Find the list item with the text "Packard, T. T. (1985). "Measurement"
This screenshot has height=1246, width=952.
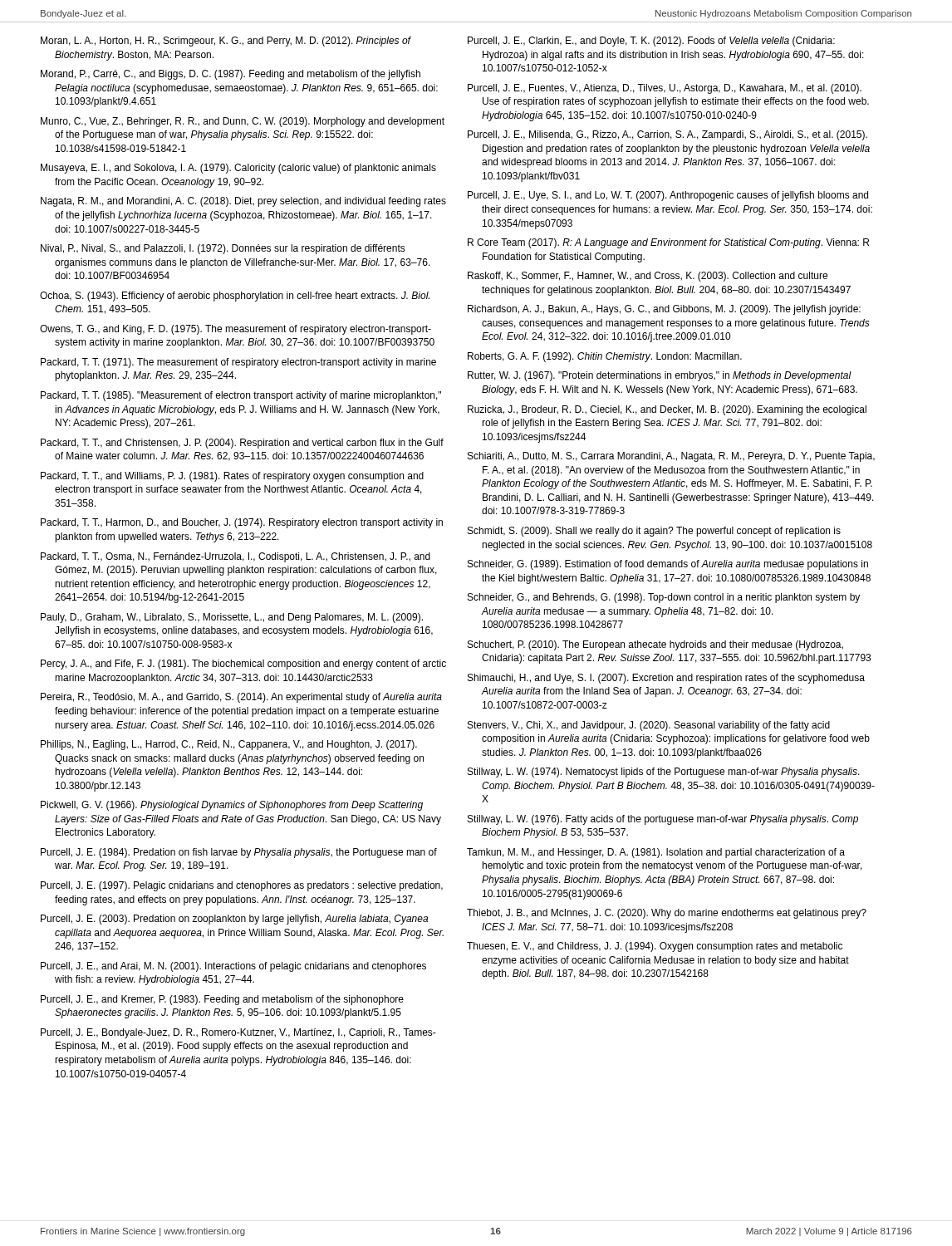click(x=241, y=409)
